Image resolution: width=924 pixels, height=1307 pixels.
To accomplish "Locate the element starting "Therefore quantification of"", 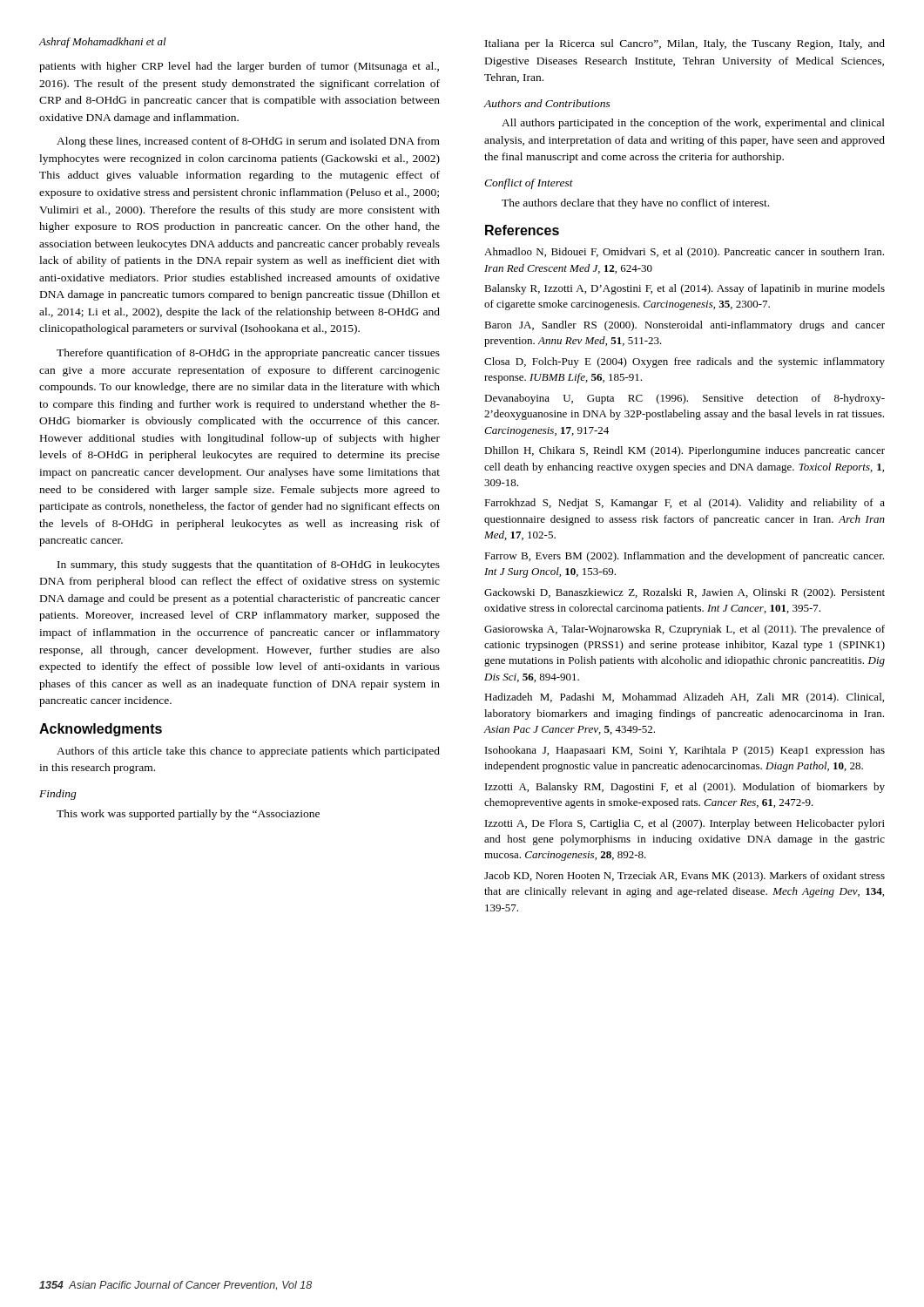I will tap(240, 446).
